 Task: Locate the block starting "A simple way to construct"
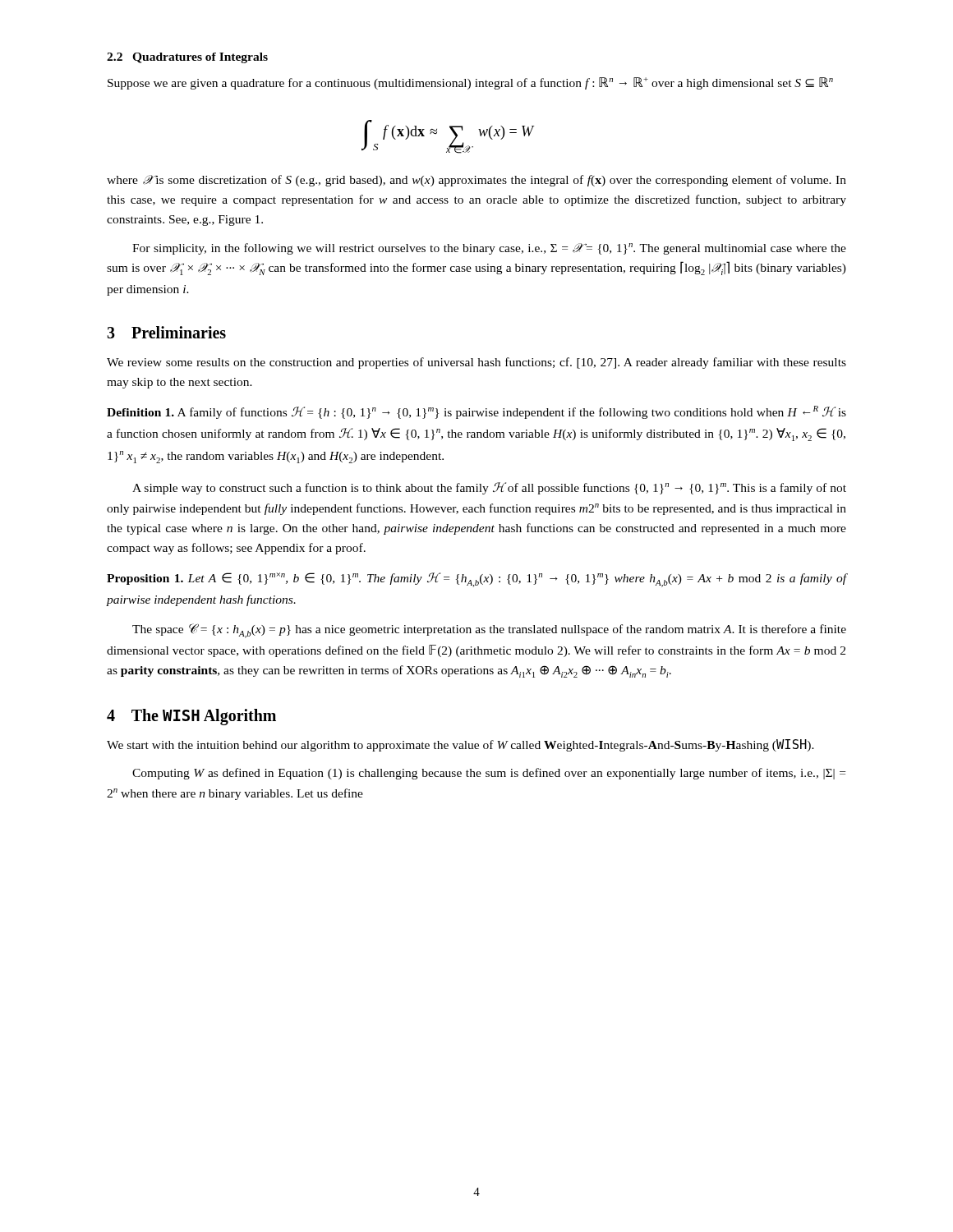pos(476,517)
